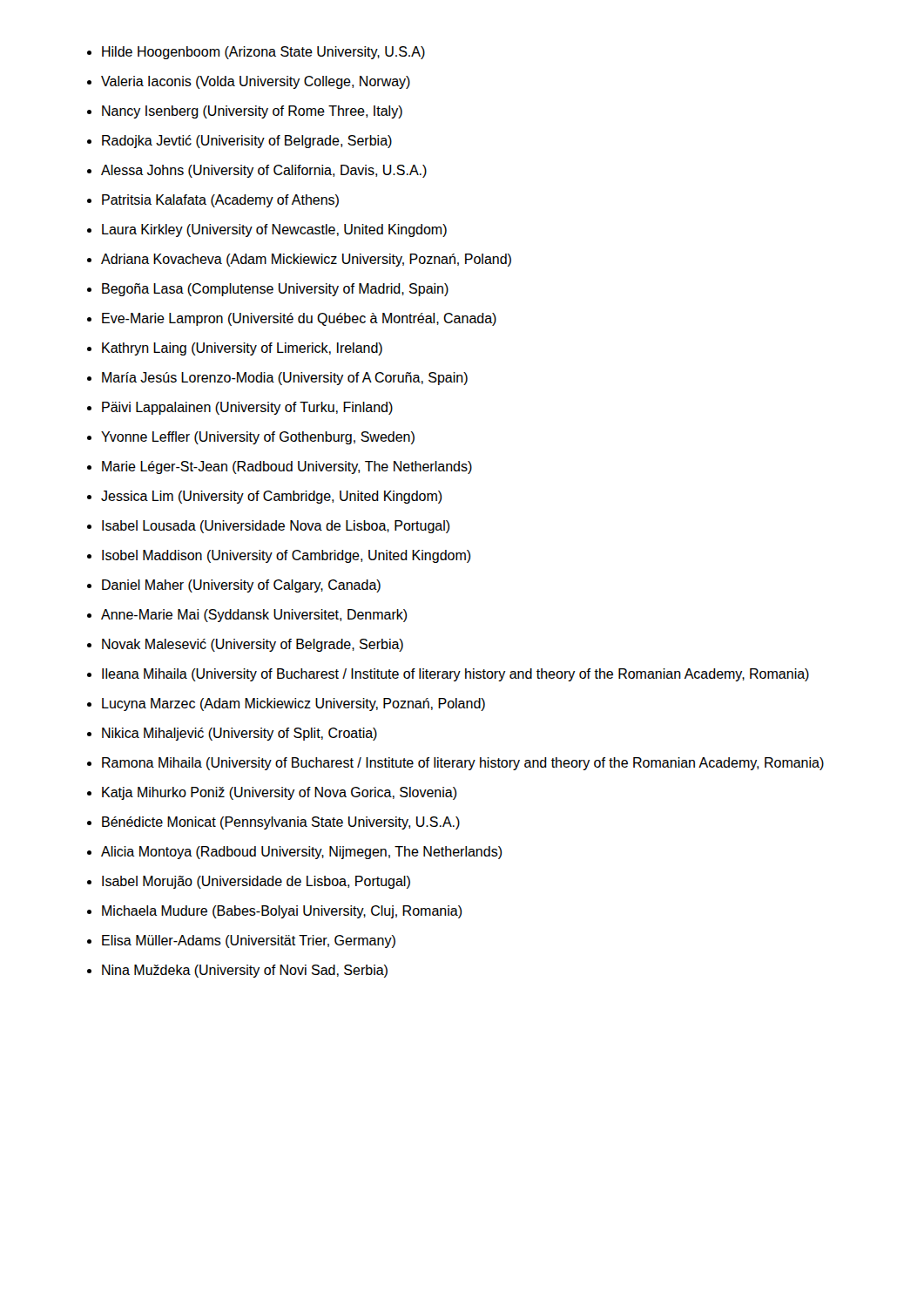Find the list item that reads "Yvonne Leffler (University"
The height and width of the screenshot is (1307, 924).
click(258, 437)
